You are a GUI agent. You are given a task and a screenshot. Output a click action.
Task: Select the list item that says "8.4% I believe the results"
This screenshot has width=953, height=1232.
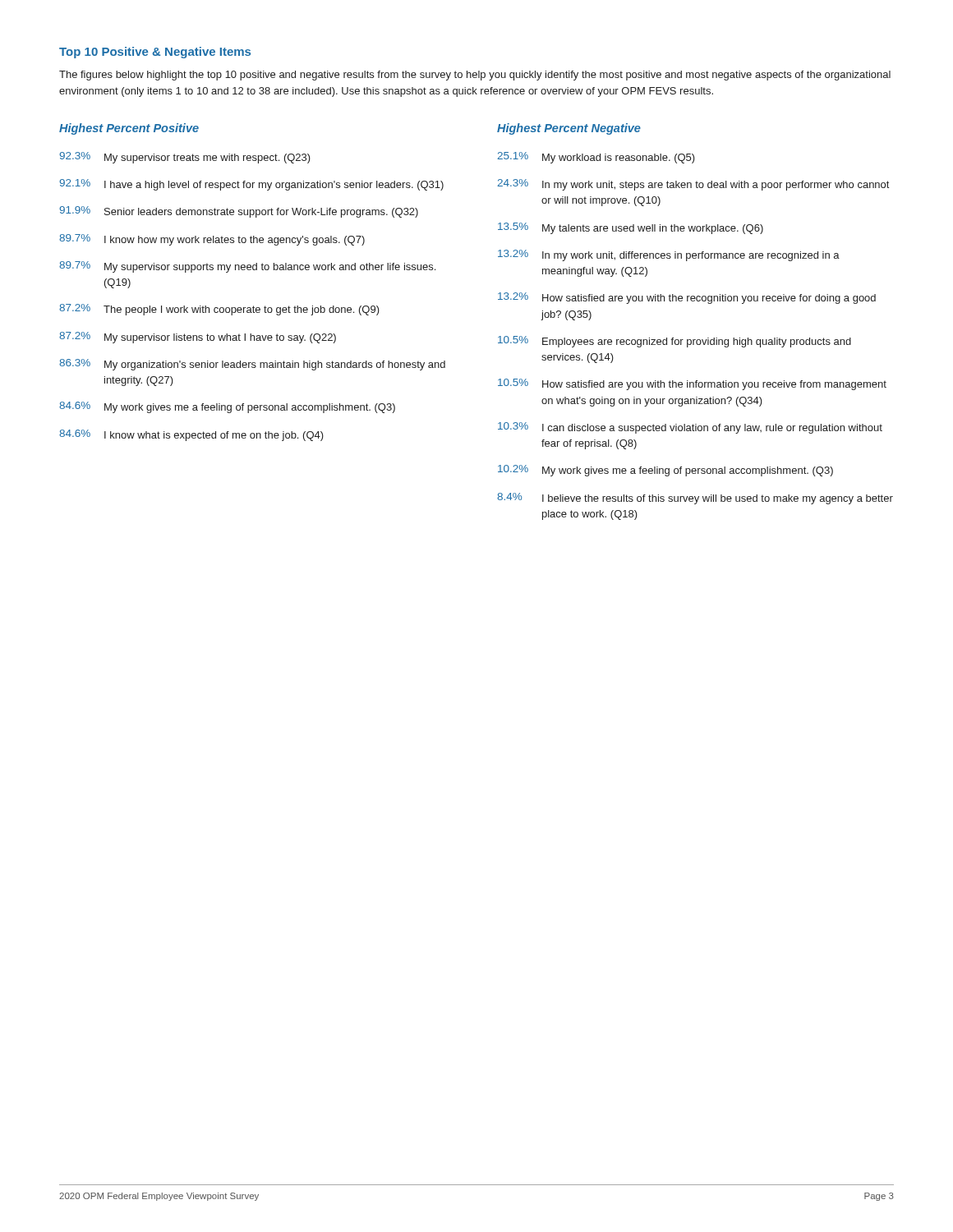click(695, 506)
